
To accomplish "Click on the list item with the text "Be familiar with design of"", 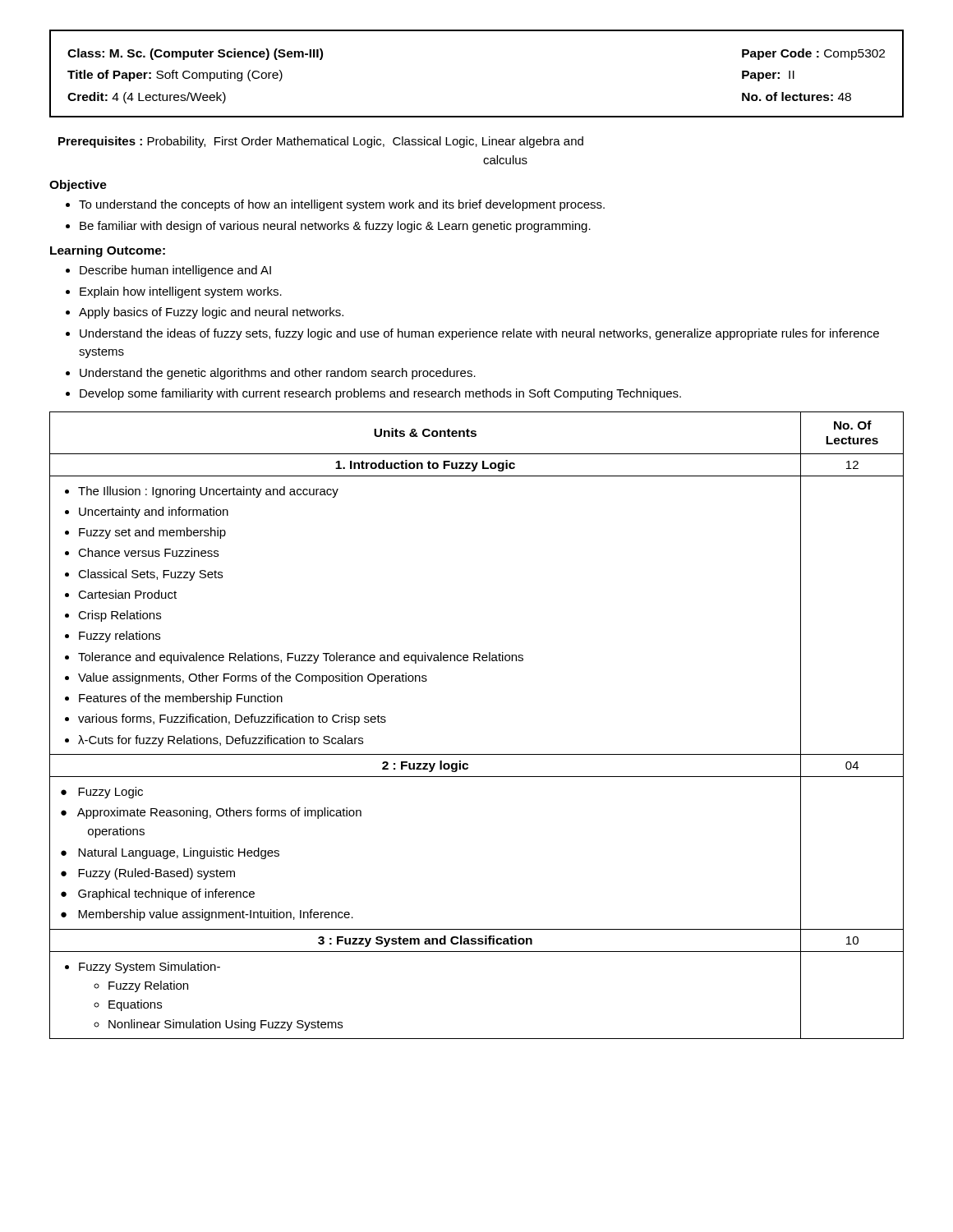I will pyautogui.click(x=335, y=225).
